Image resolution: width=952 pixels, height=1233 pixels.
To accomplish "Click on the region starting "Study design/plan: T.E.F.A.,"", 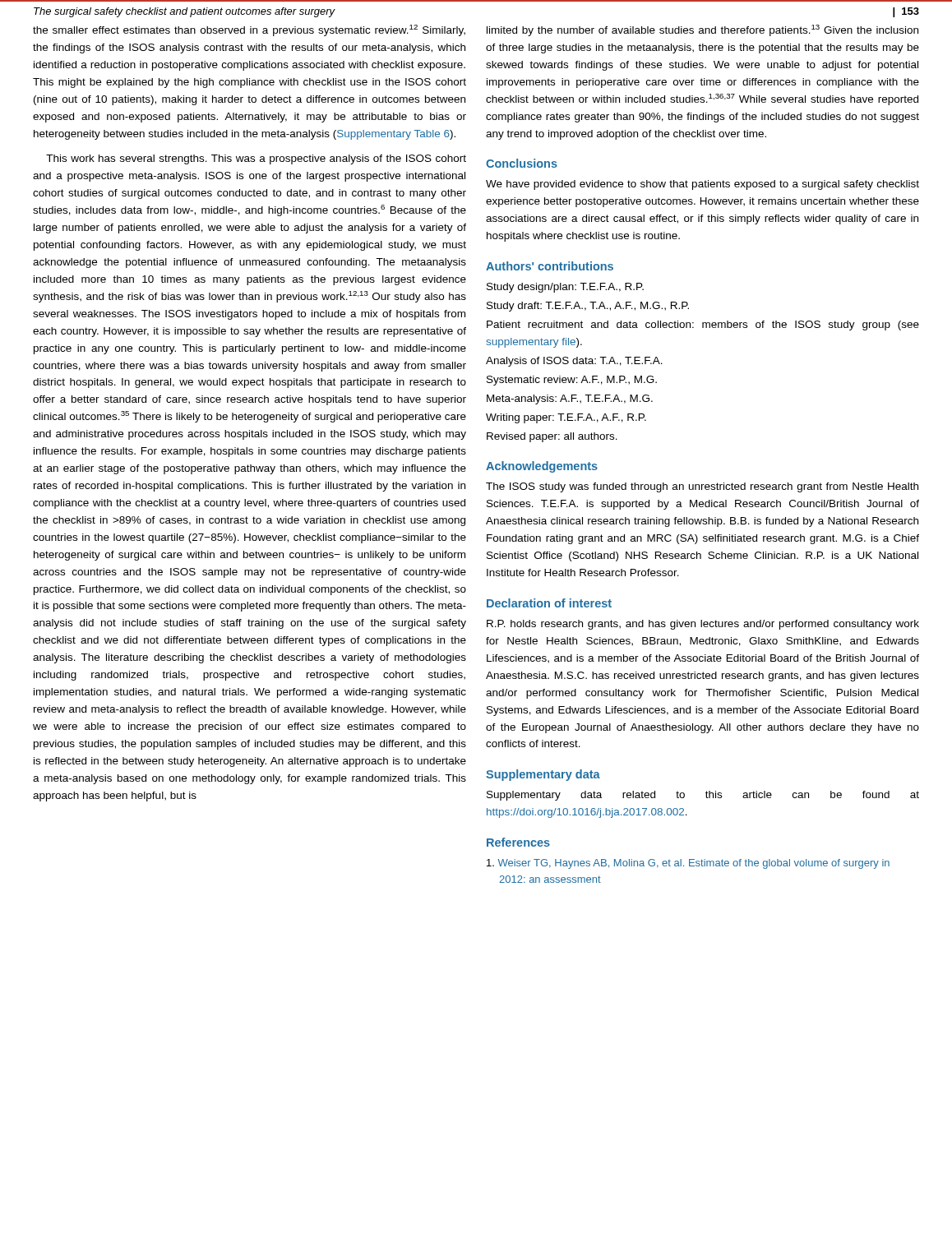I will (565, 288).
